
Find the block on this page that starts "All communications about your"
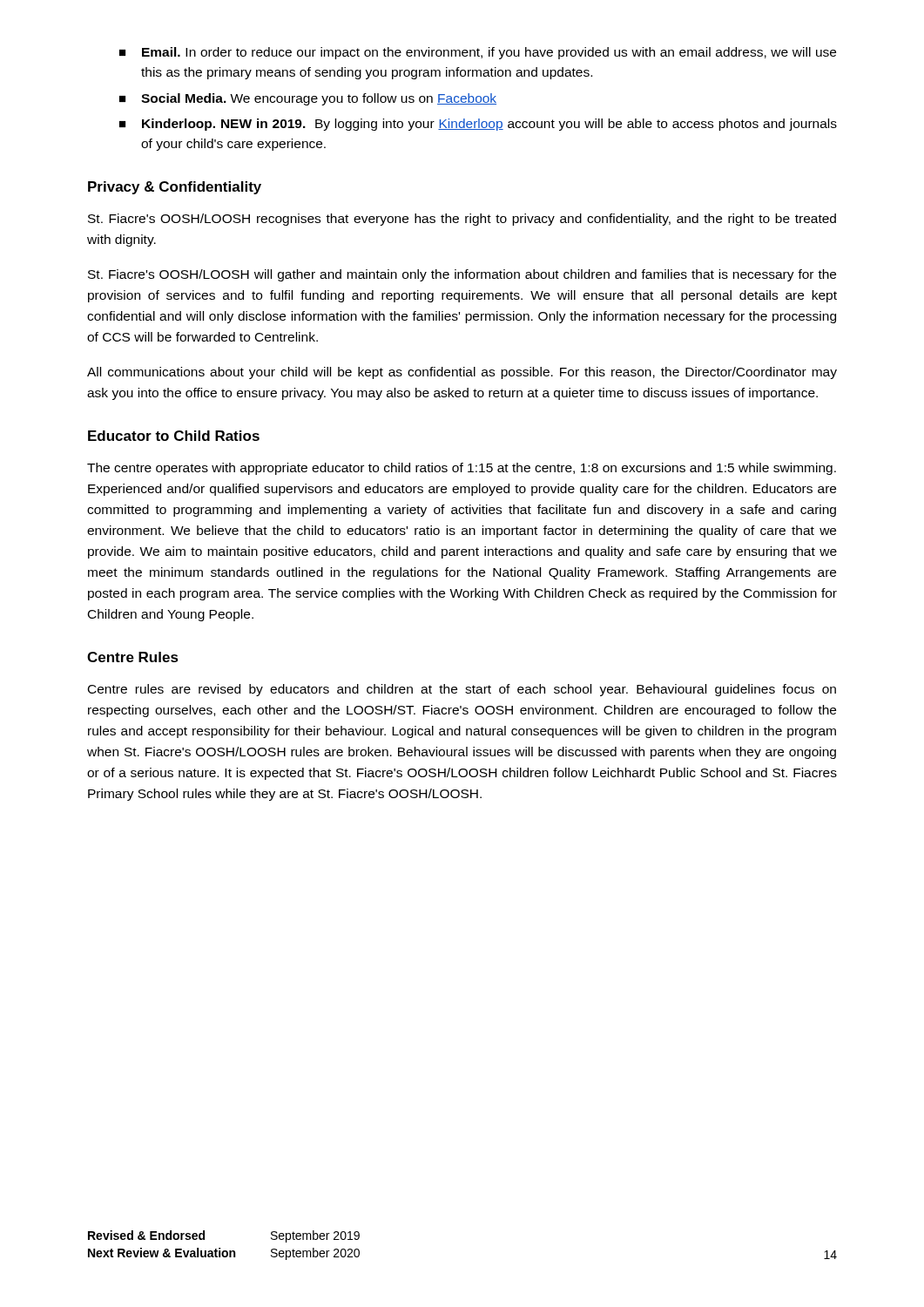(462, 382)
